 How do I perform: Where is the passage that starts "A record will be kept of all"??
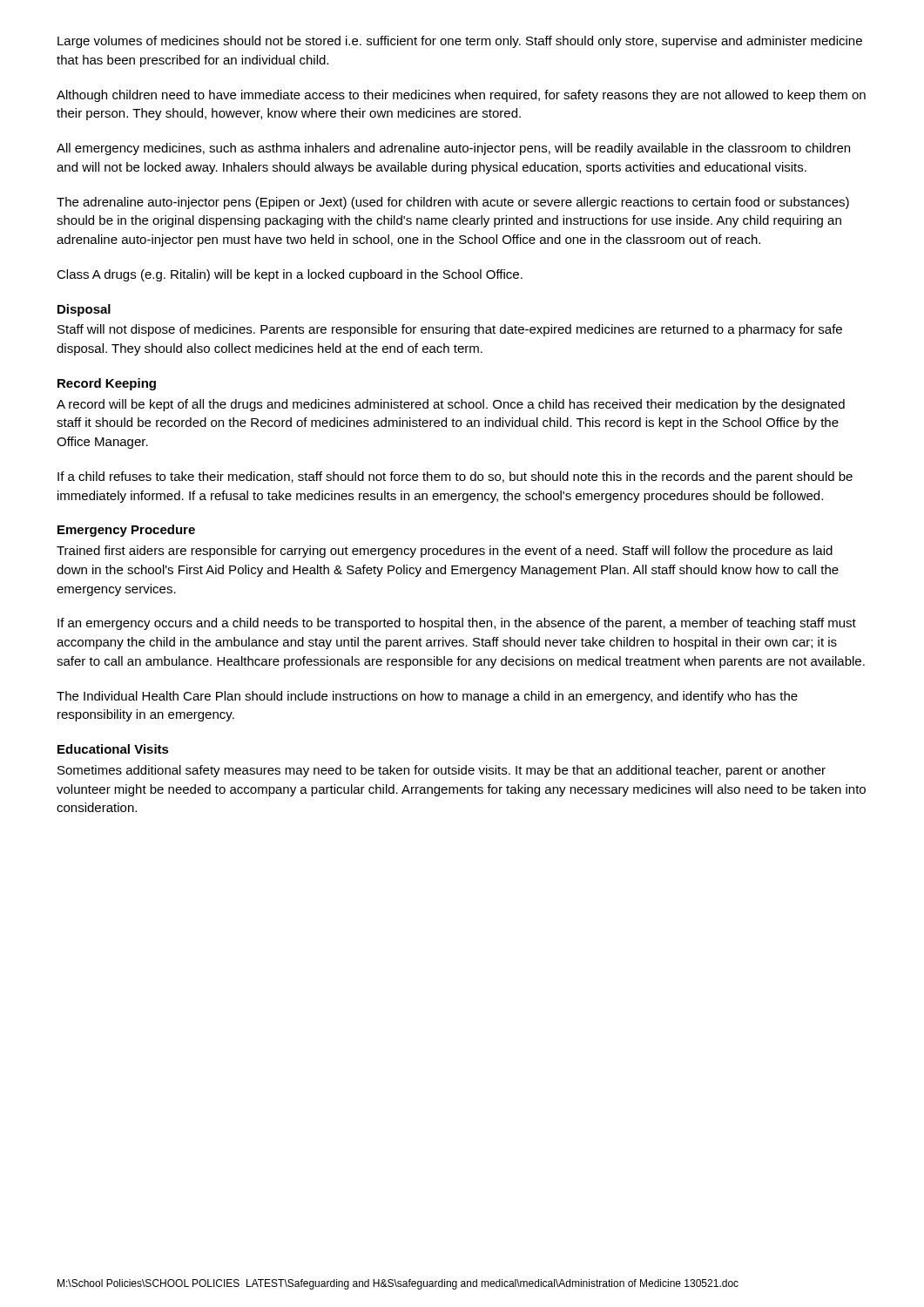(x=451, y=422)
